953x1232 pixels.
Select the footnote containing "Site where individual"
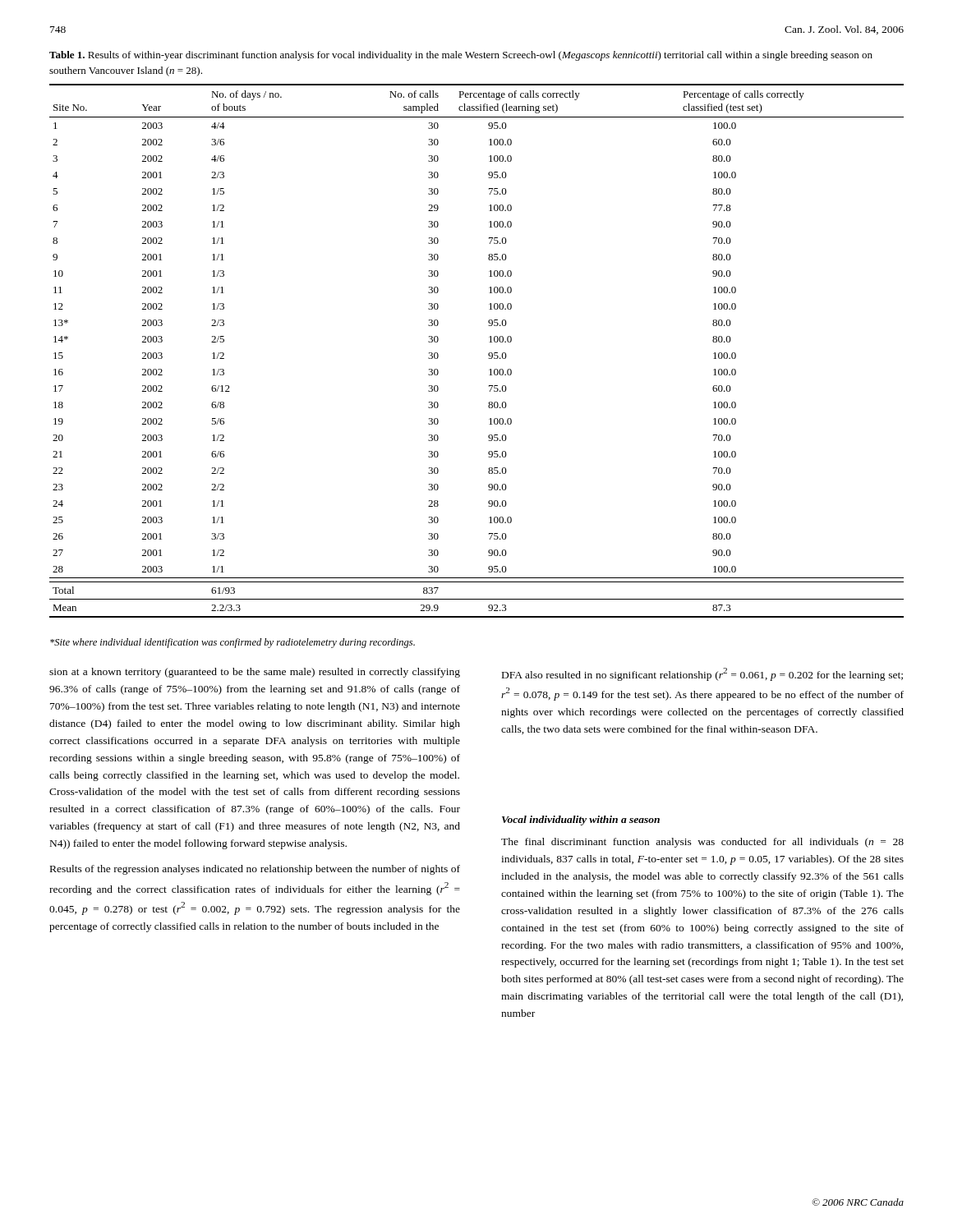232,642
